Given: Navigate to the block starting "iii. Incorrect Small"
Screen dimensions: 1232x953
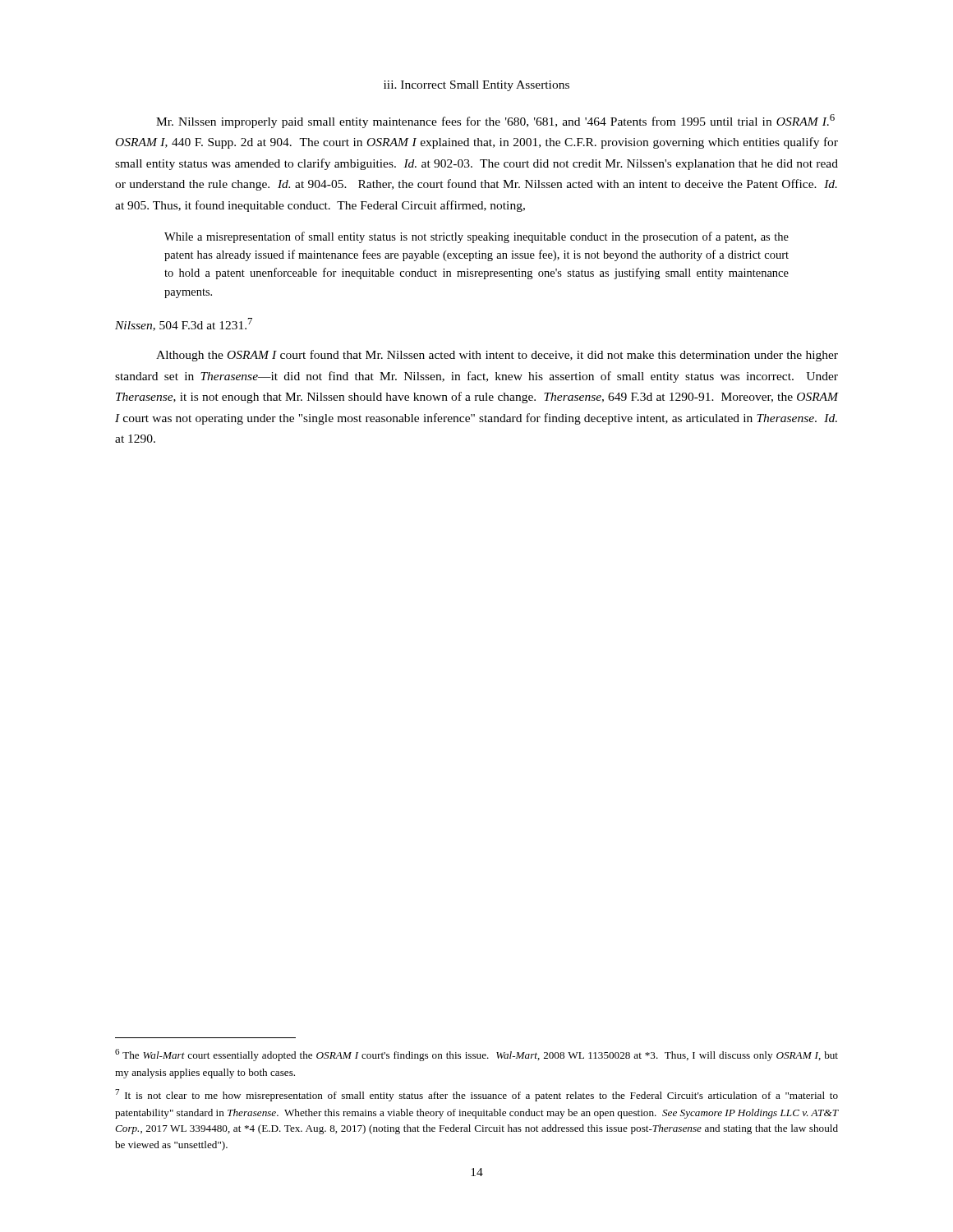Looking at the screenshot, I should coord(476,84).
